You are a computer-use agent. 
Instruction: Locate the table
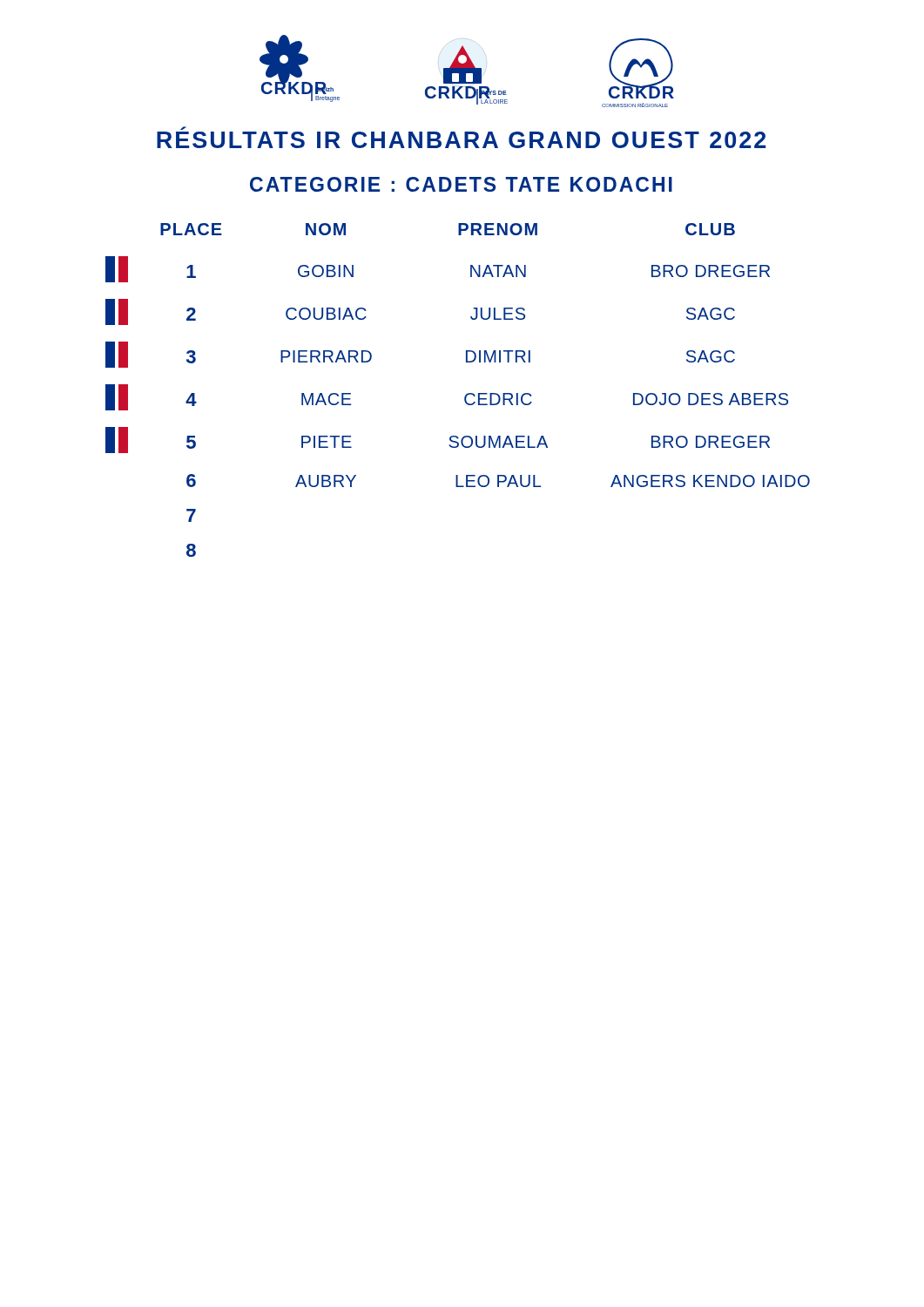click(x=462, y=390)
